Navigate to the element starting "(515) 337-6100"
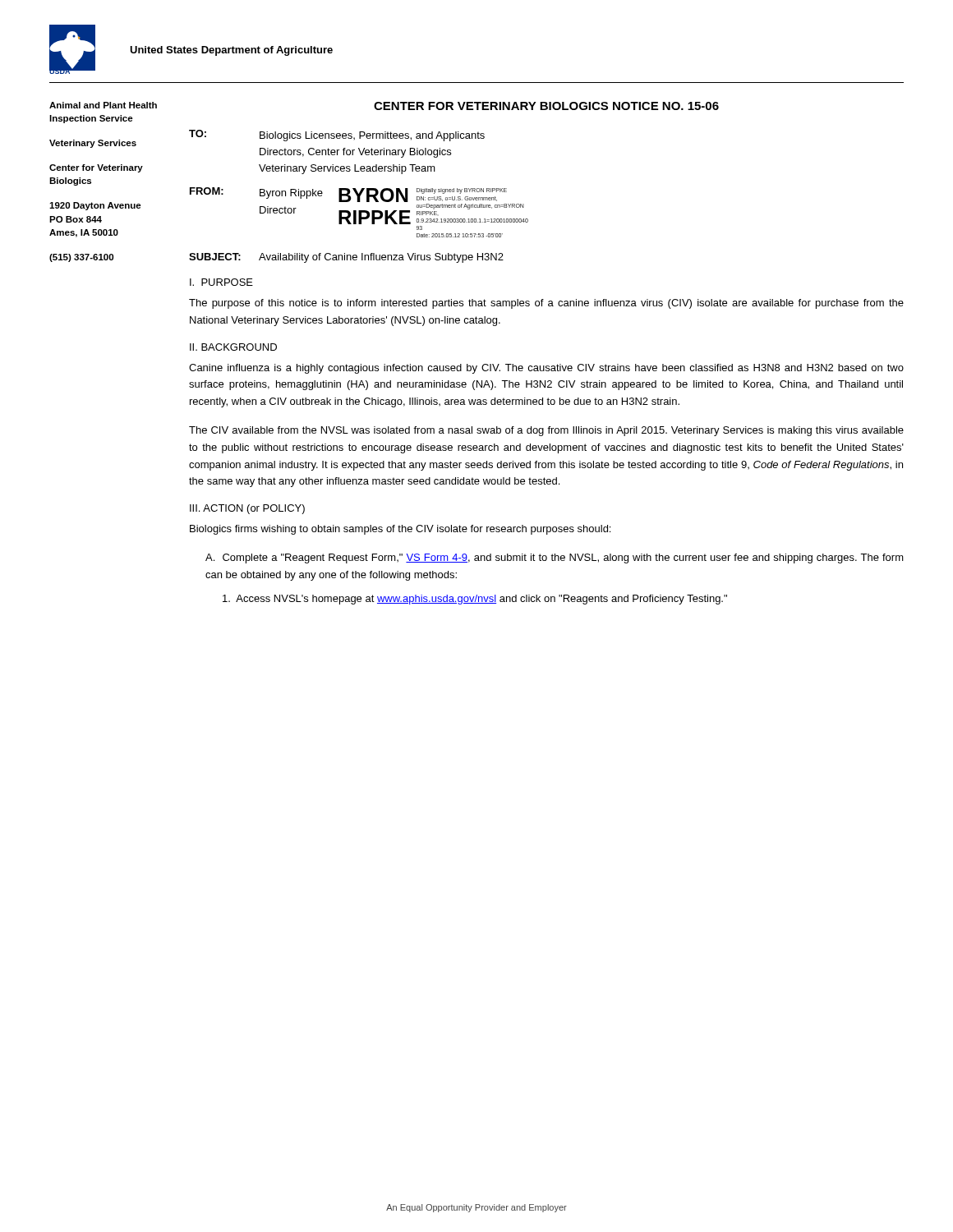 pos(82,257)
